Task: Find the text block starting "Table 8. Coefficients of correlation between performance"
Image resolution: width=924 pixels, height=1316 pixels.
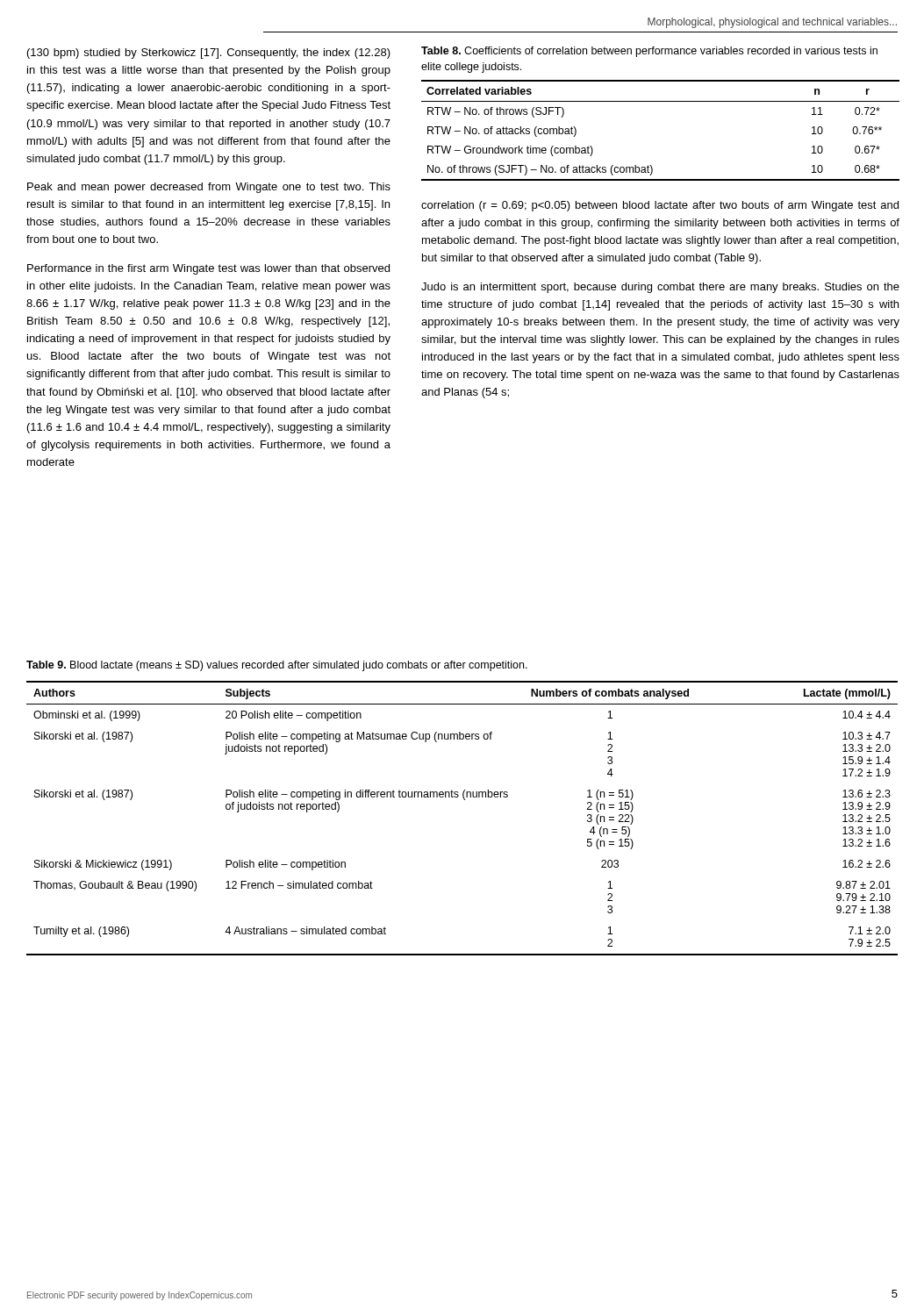Action: tap(650, 59)
